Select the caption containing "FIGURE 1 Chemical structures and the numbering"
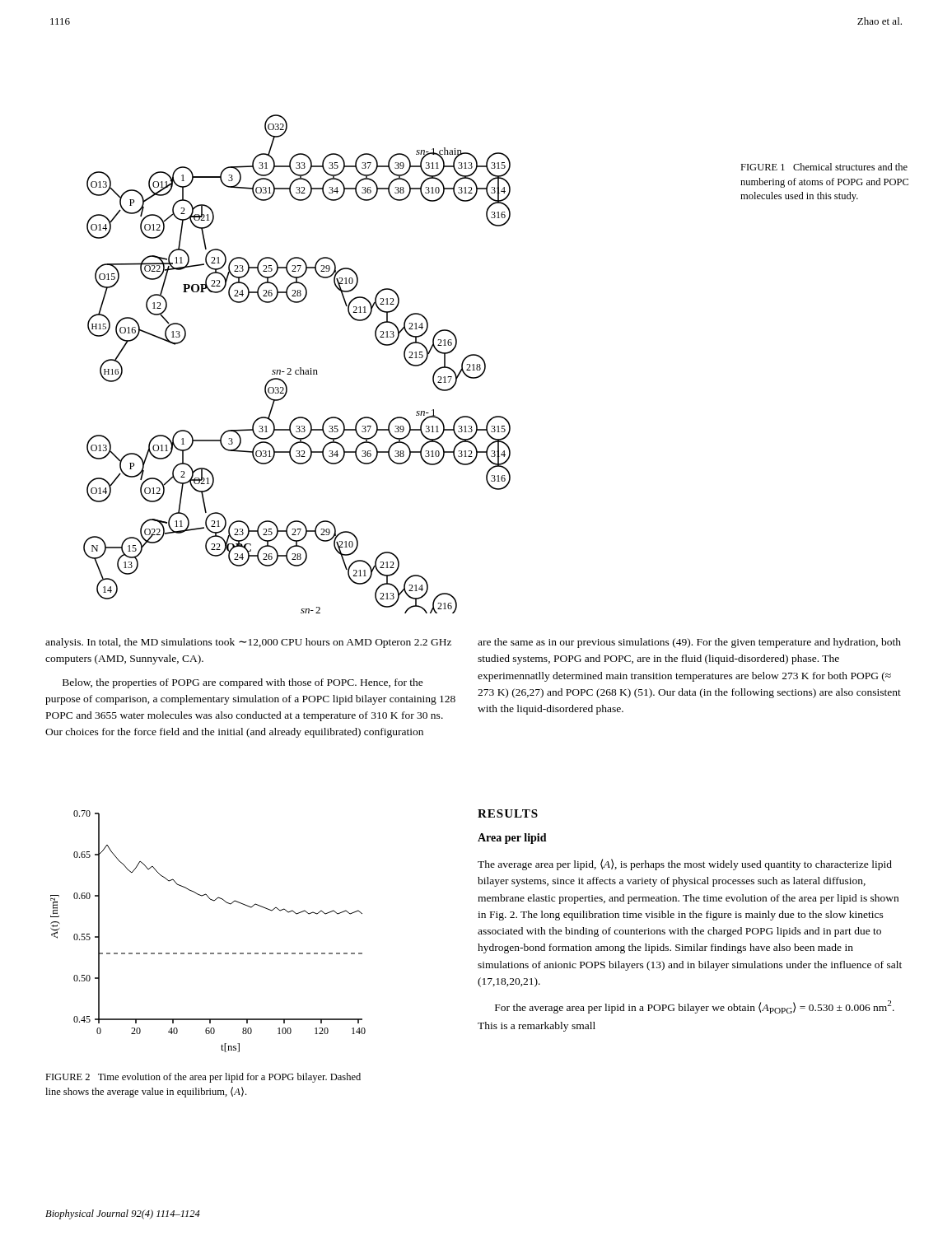This screenshot has height=1235, width=952. 825,182
